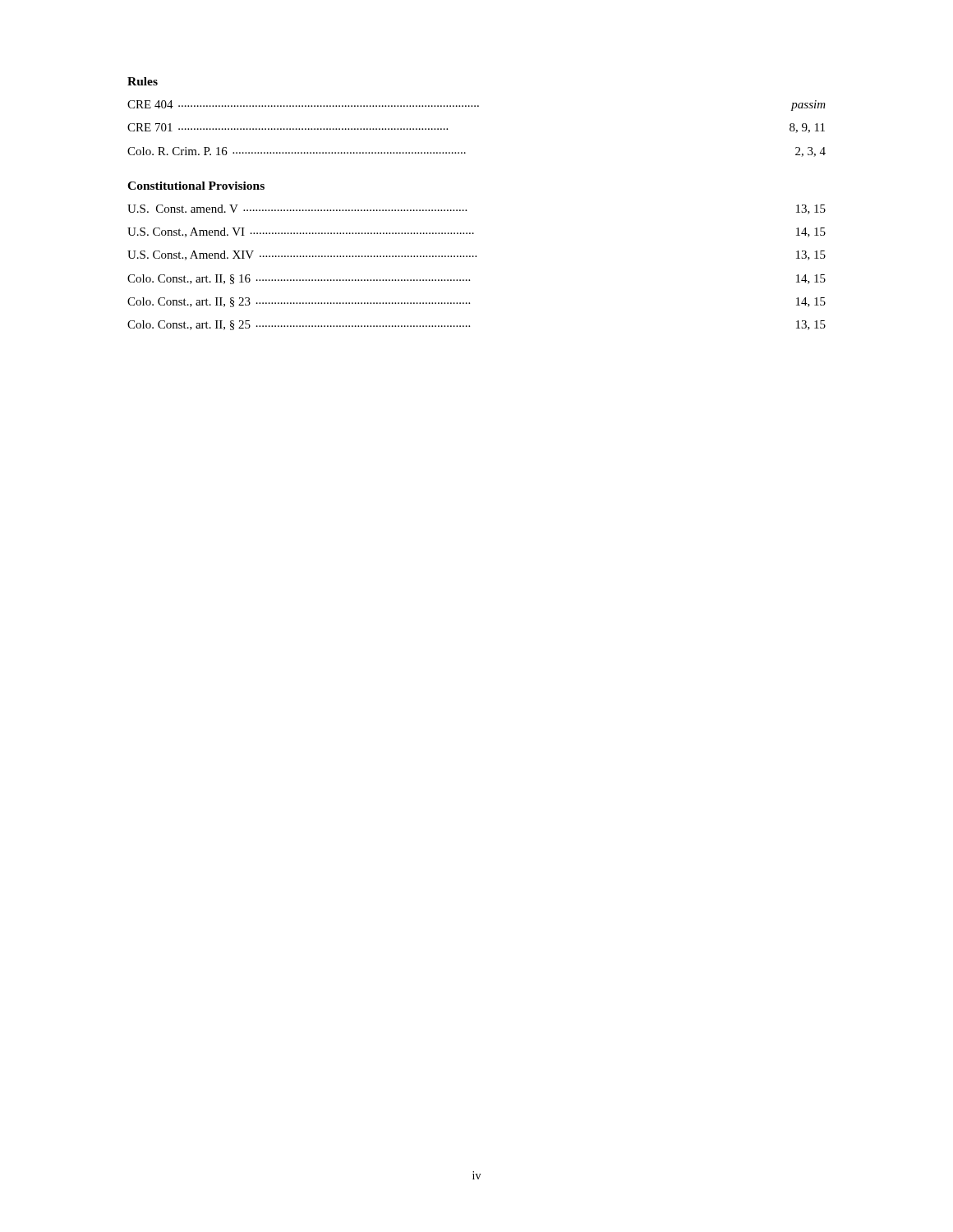The width and height of the screenshot is (953, 1232).
Task: Navigate to the element starting "U.S. Const., Amend. VI ......................................................................... 14,"
Action: pyautogui.click(x=476, y=232)
